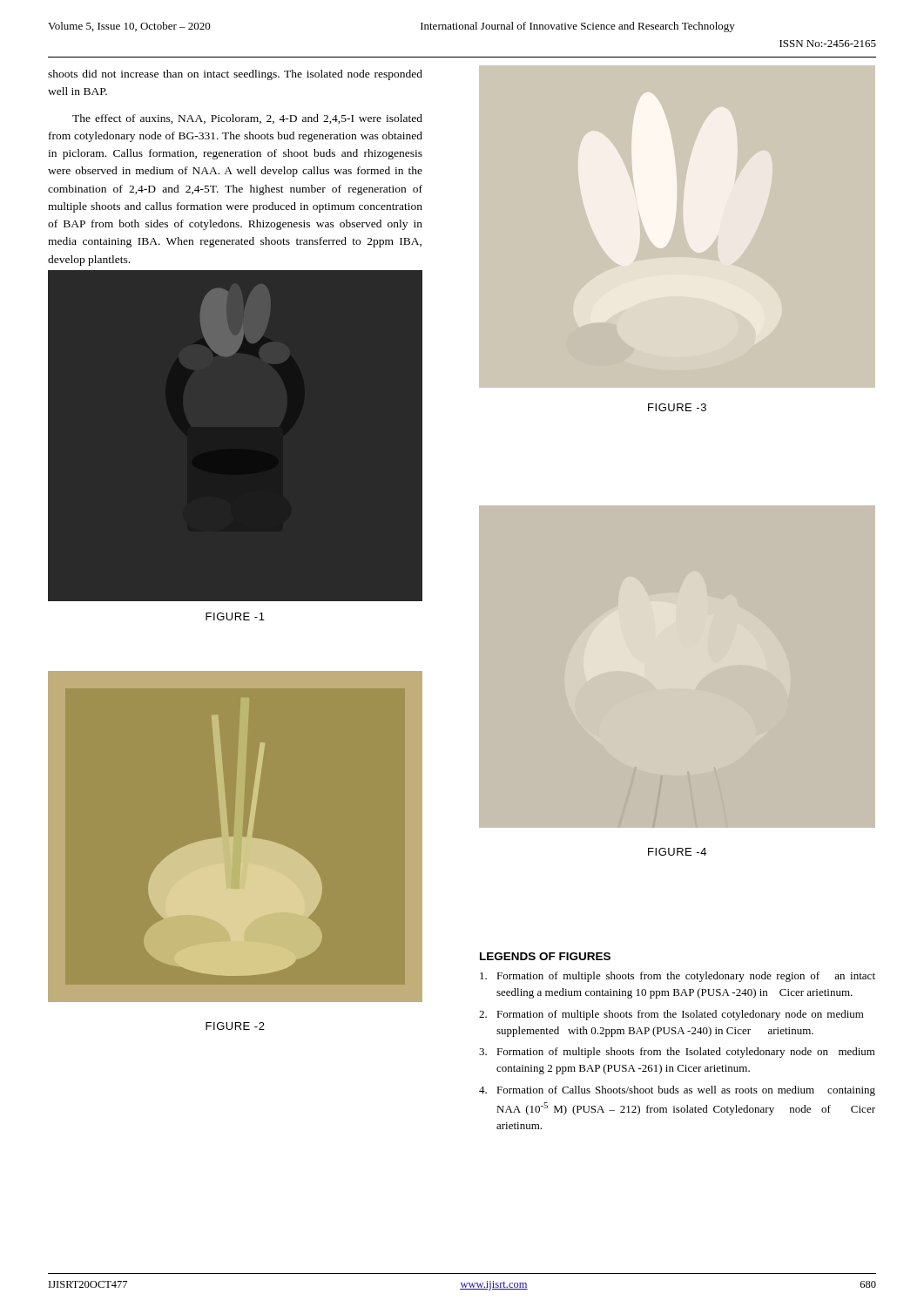Select the text block starting "4. Formation of"
This screenshot has width=924, height=1307.
(677, 1108)
